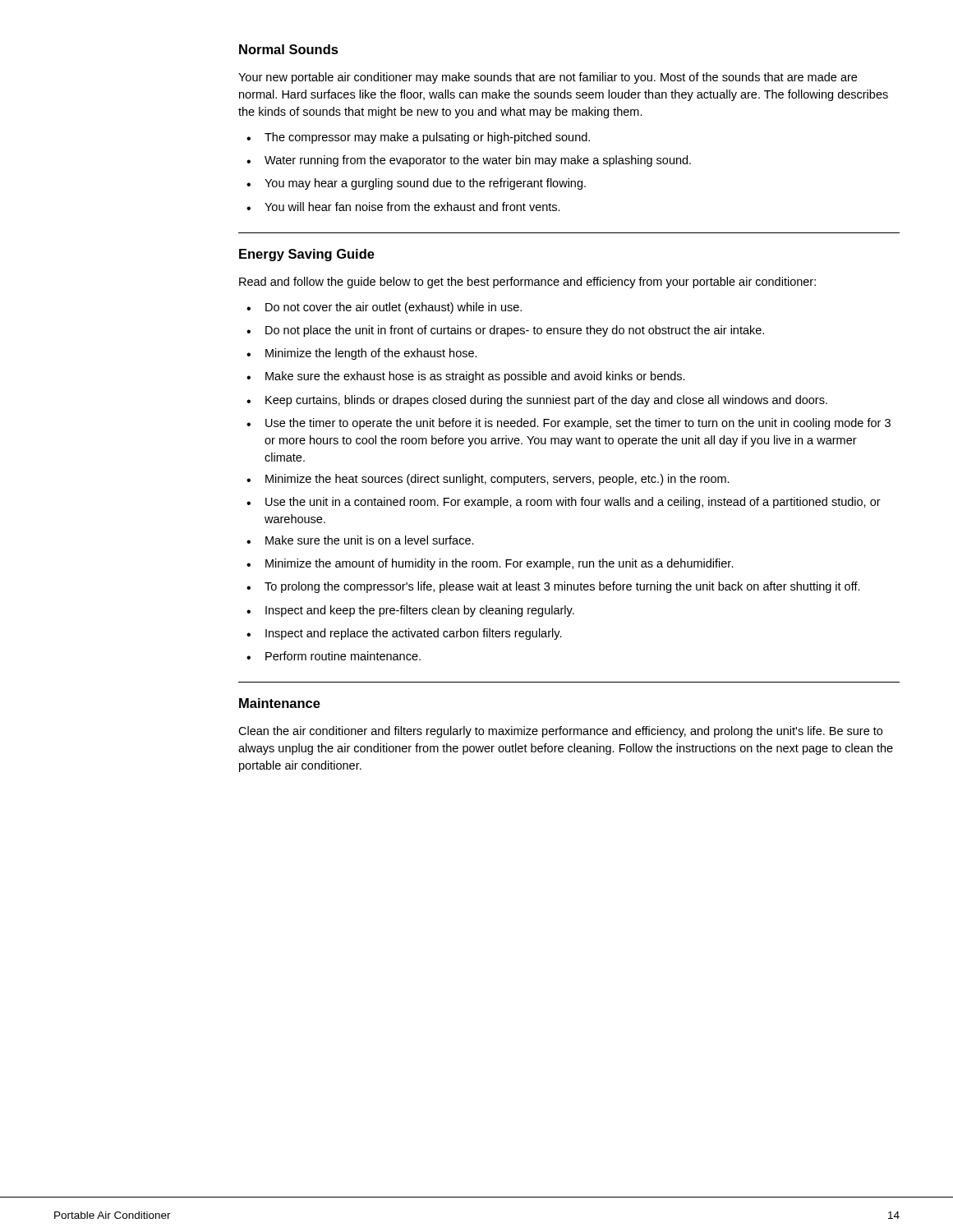Select the text block that reads "Read and follow the guide"
The height and width of the screenshot is (1232, 953).
point(528,282)
